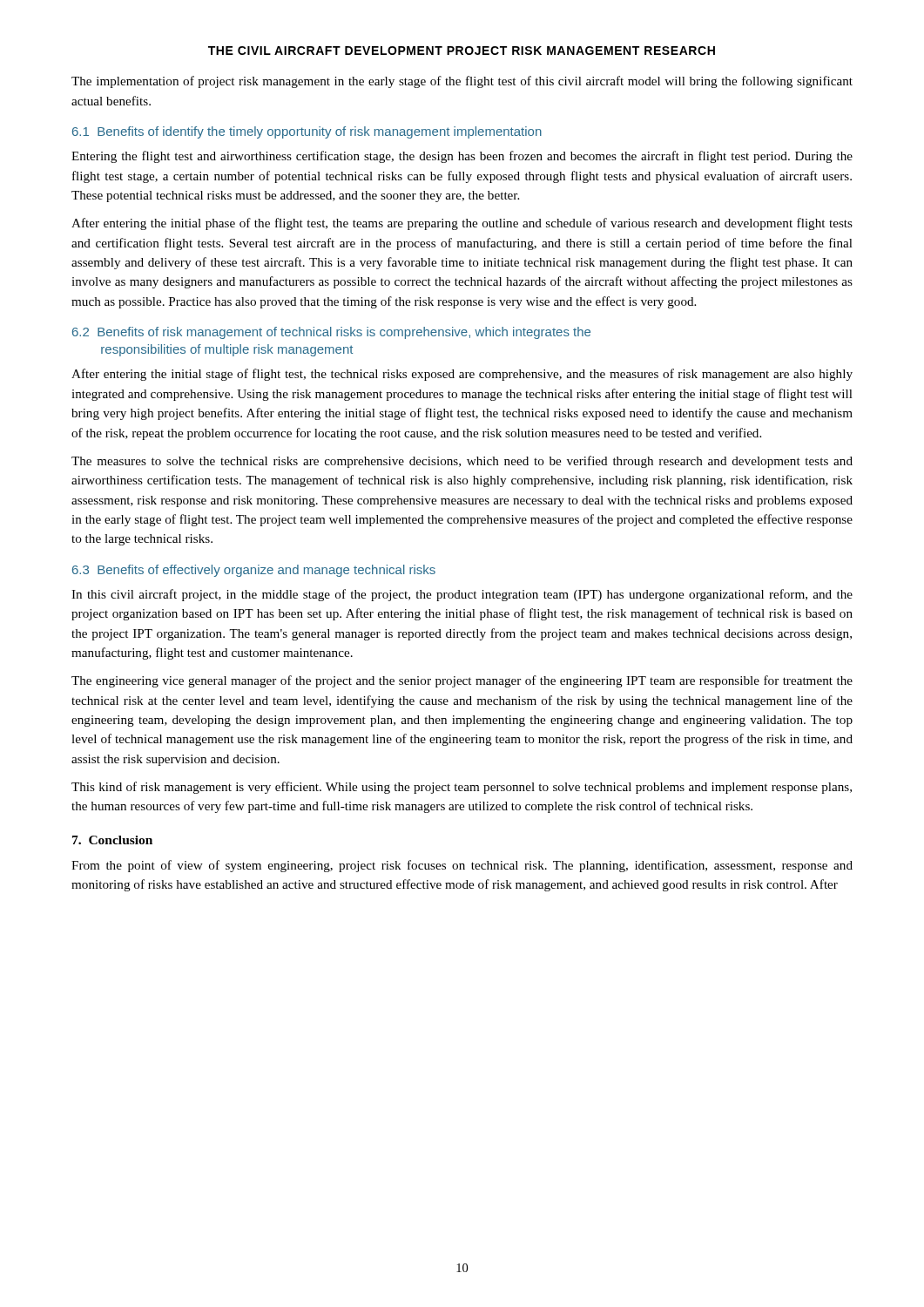Image resolution: width=924 pixels, height=1307 pixels.
Task: Where is the passage that starts "The implementation of project risk management in the"?
Action: click(x=462, y=91)
